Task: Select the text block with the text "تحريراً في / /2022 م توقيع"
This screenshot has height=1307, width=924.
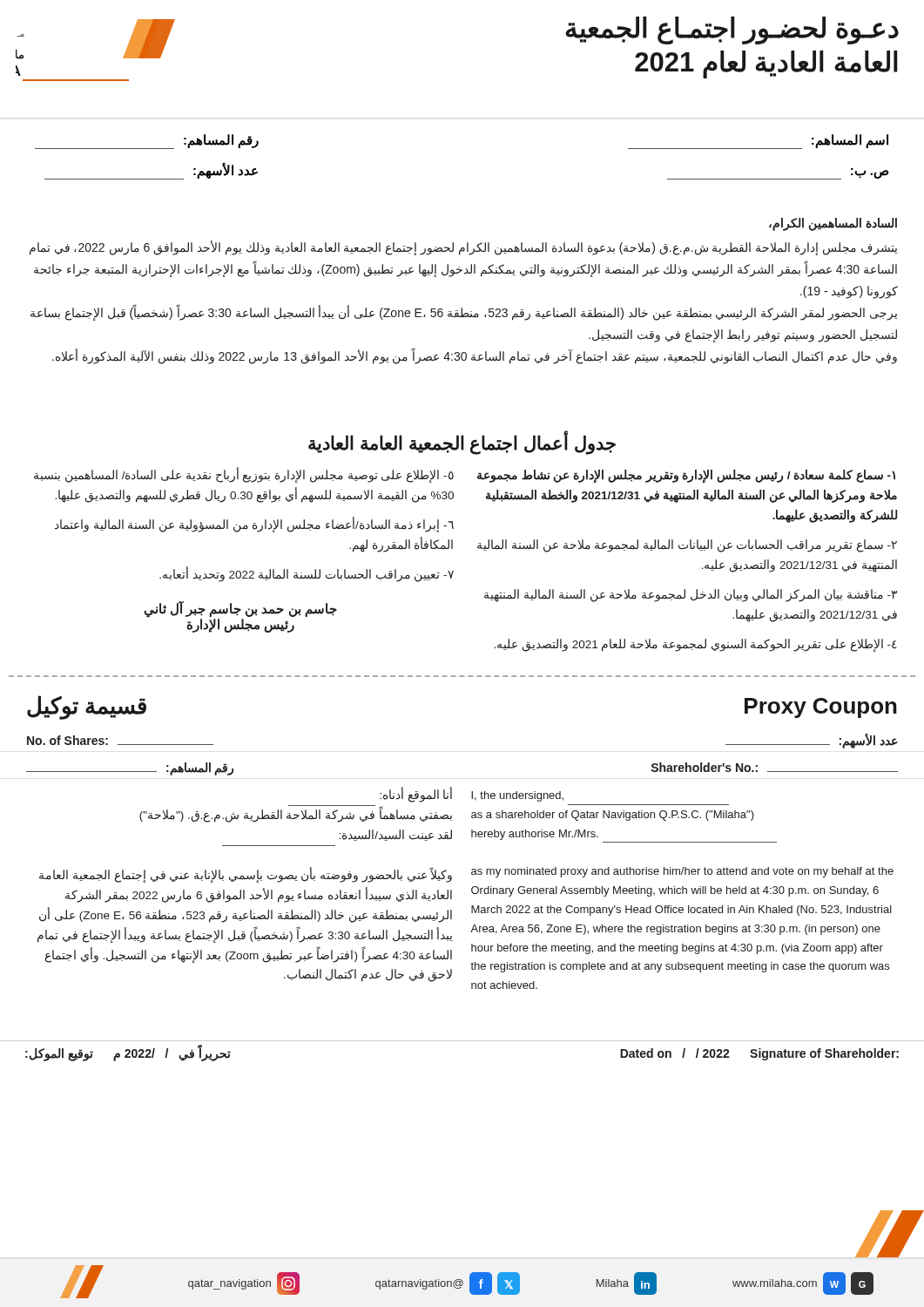Action: [128, 1053]
